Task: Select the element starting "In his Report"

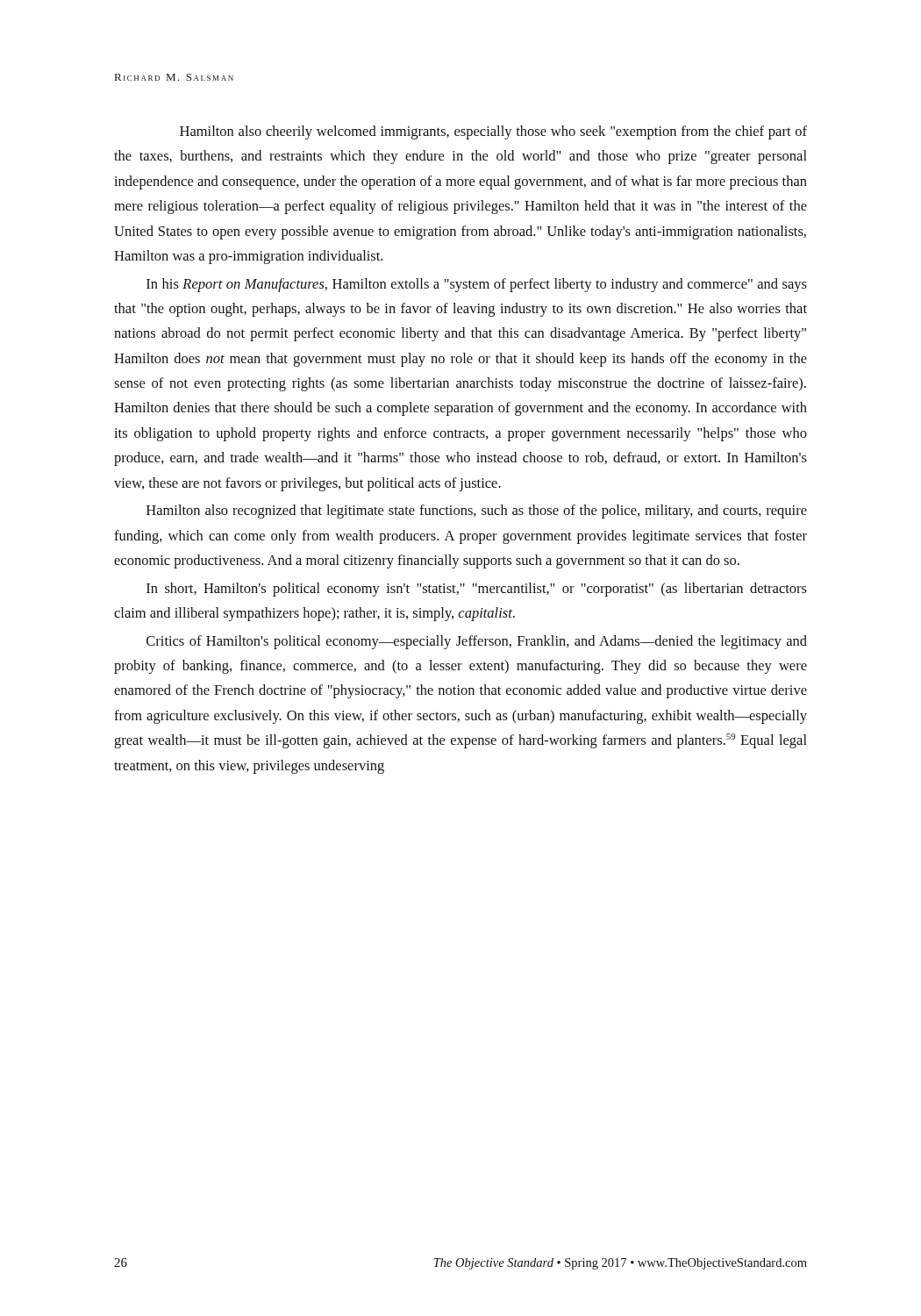Action: tap(460, 383)
